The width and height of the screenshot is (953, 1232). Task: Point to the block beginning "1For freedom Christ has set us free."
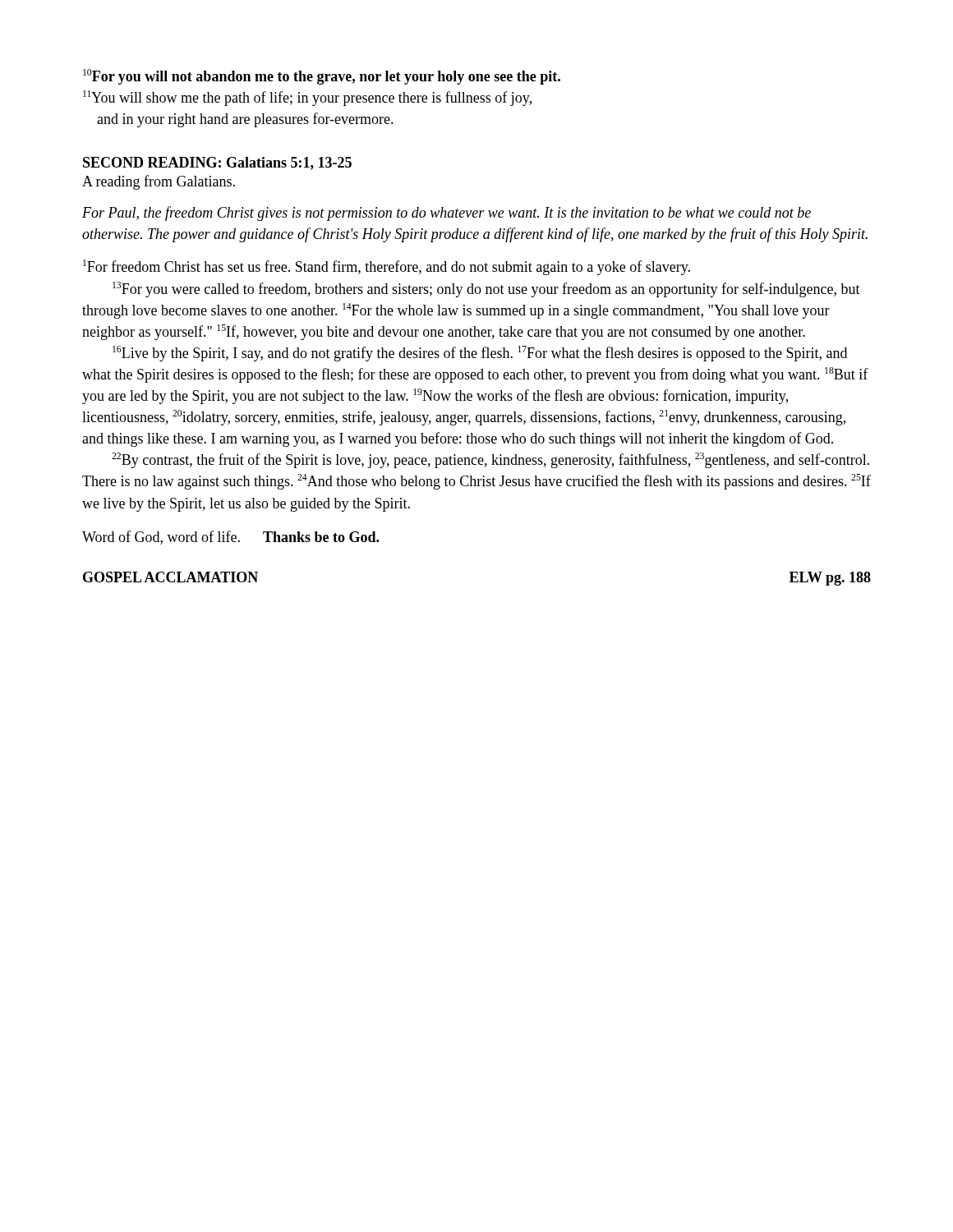point(476,385)
